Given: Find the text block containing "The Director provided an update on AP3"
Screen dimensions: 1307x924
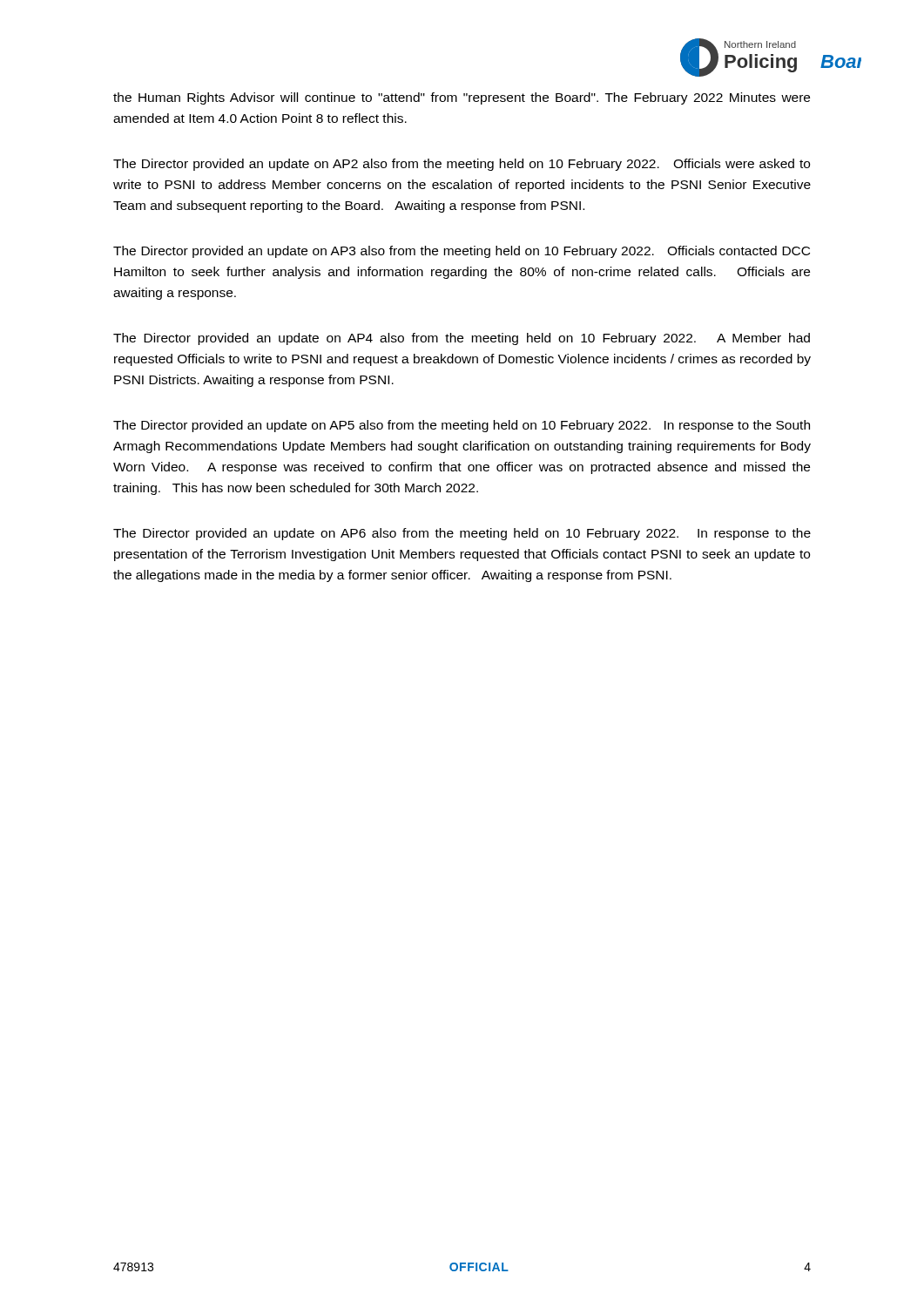Looking at the screenshot, I should (x=462, y=272).
